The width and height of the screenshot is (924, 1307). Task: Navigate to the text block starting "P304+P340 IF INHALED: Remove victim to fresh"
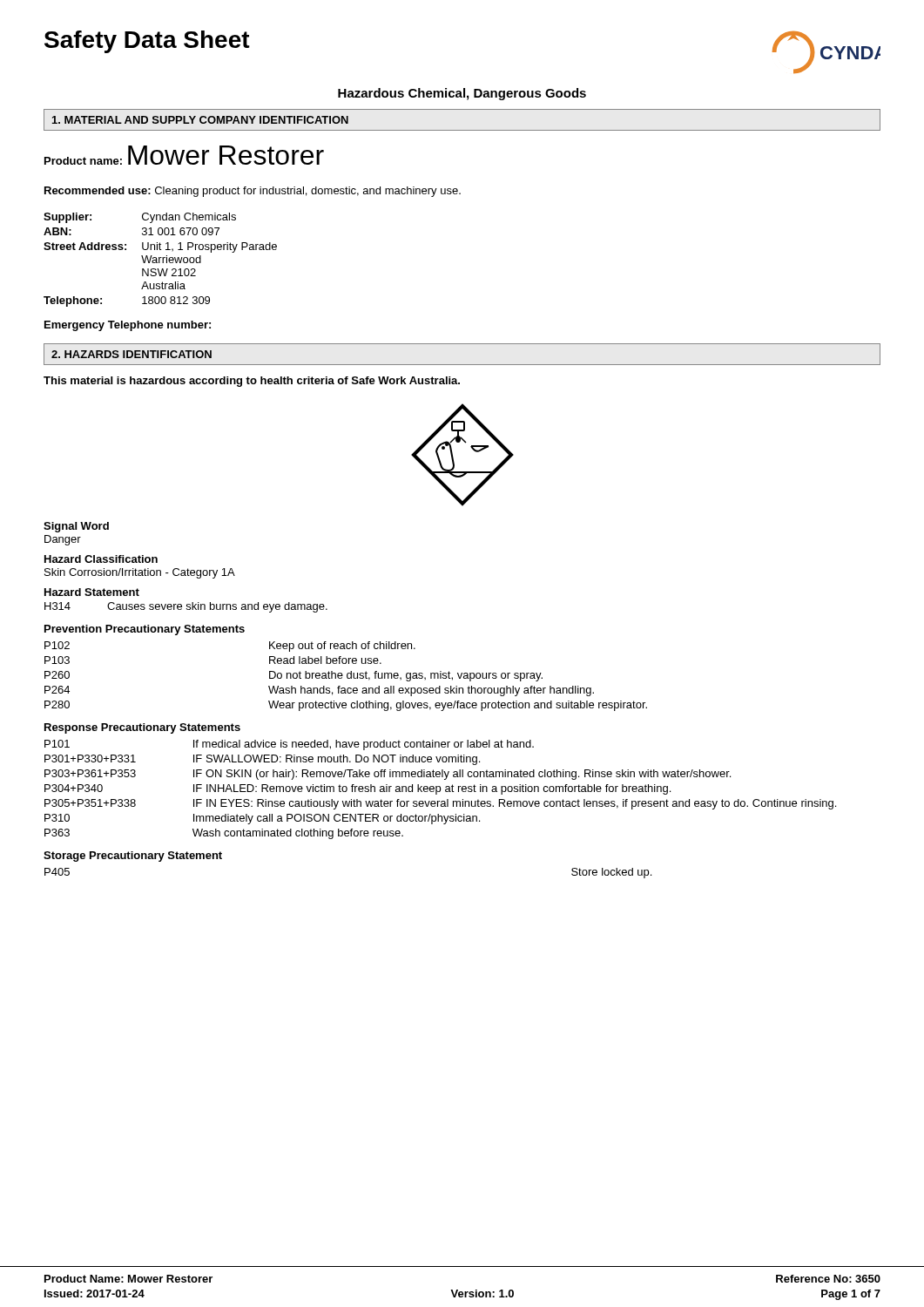[462, 788]
